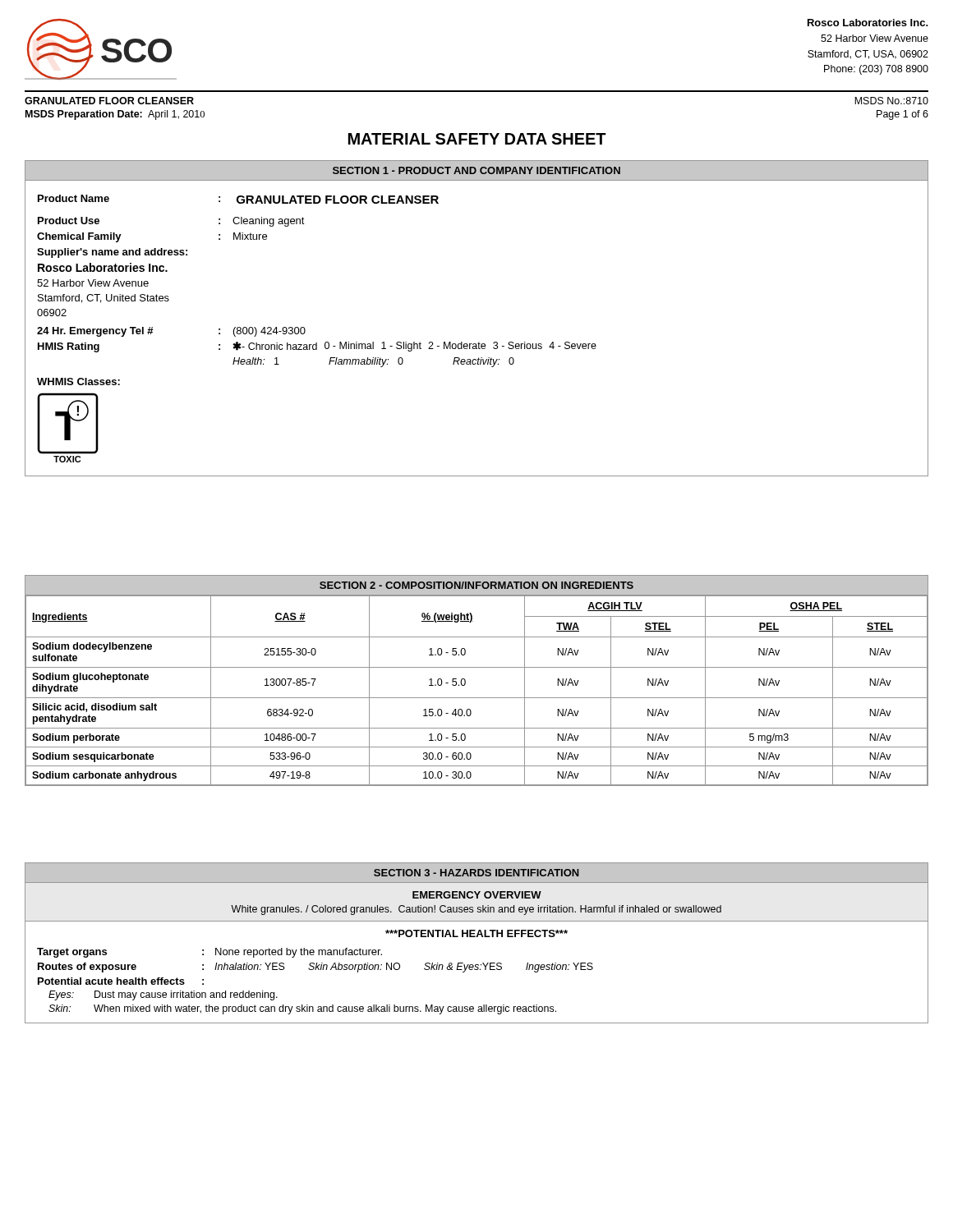Select the text that reads "Potential acute health effects :"

point(126,981)
